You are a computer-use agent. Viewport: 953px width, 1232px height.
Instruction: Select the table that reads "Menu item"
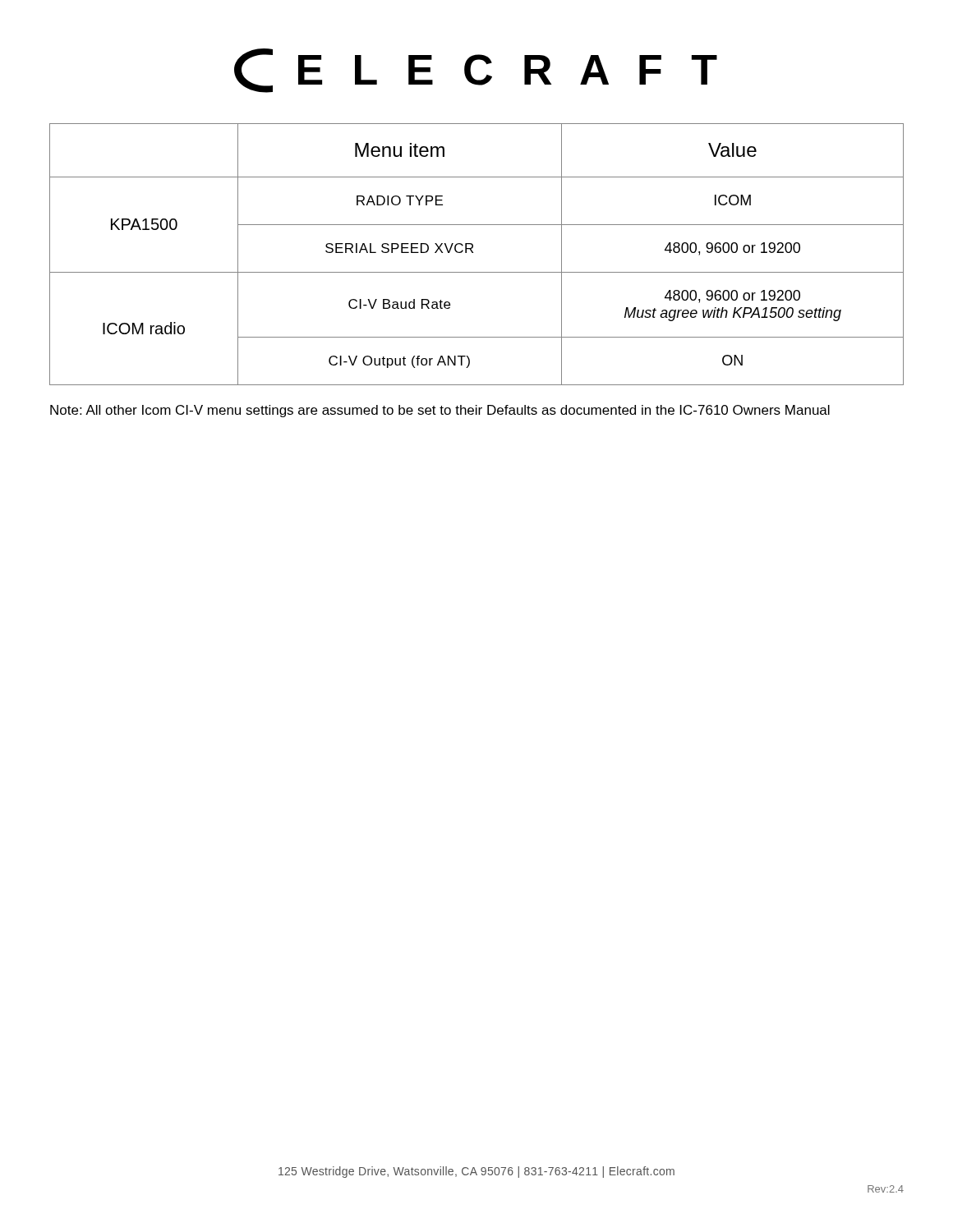pyautogui.click(x=476, y=254)
